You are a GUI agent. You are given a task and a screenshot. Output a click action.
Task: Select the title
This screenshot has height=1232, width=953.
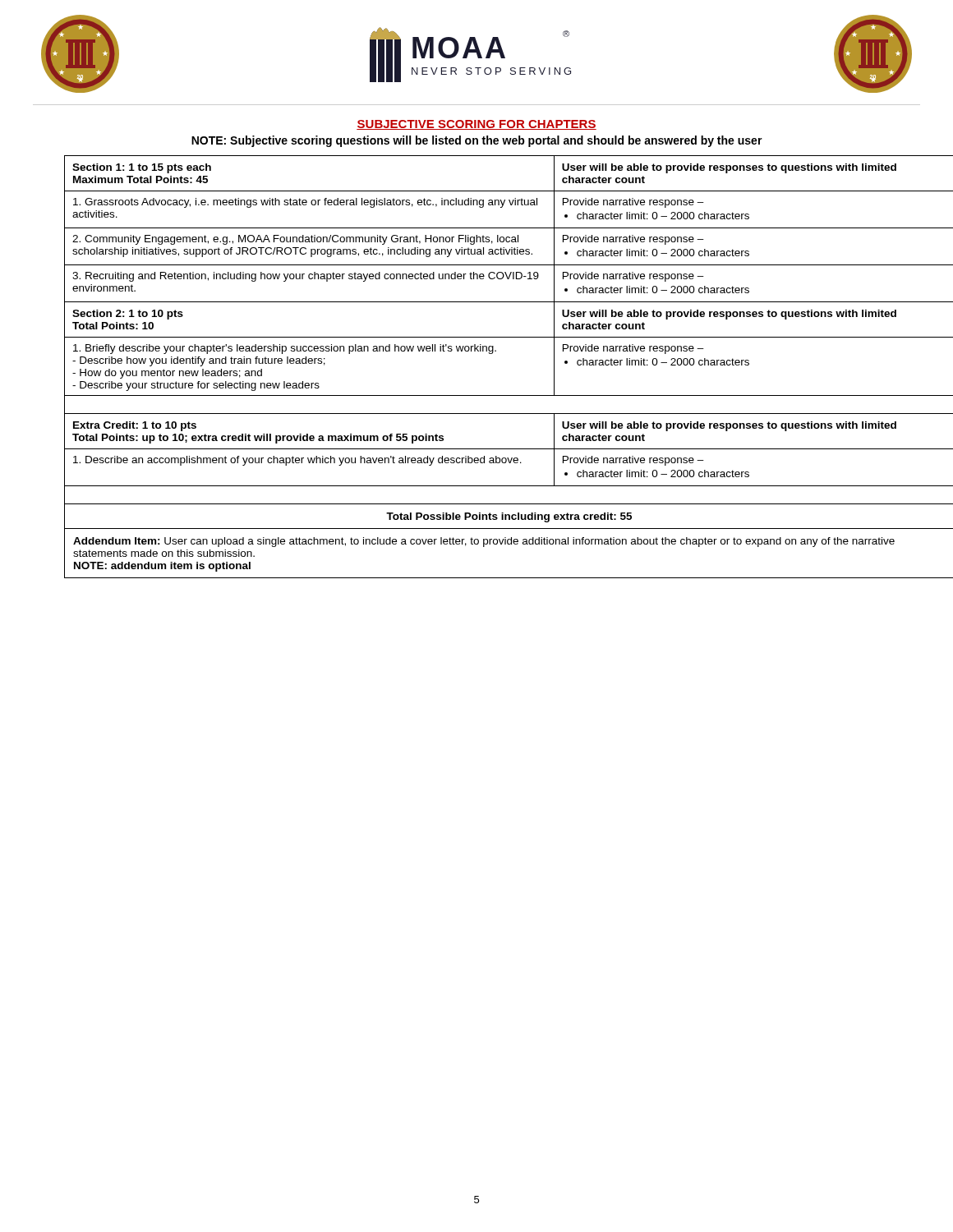tap(476, 124)
